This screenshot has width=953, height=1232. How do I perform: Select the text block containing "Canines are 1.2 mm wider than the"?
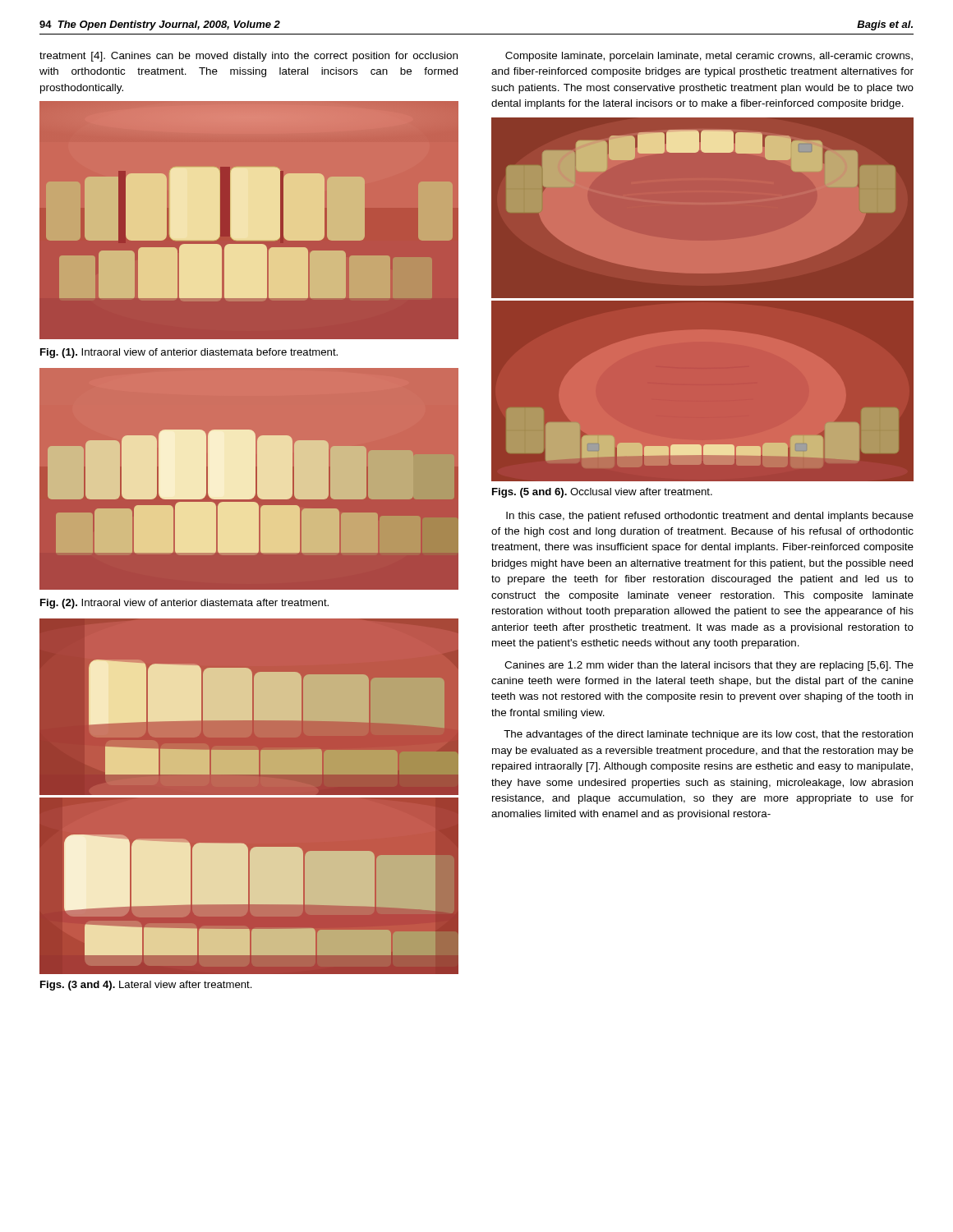coord(702,688)
